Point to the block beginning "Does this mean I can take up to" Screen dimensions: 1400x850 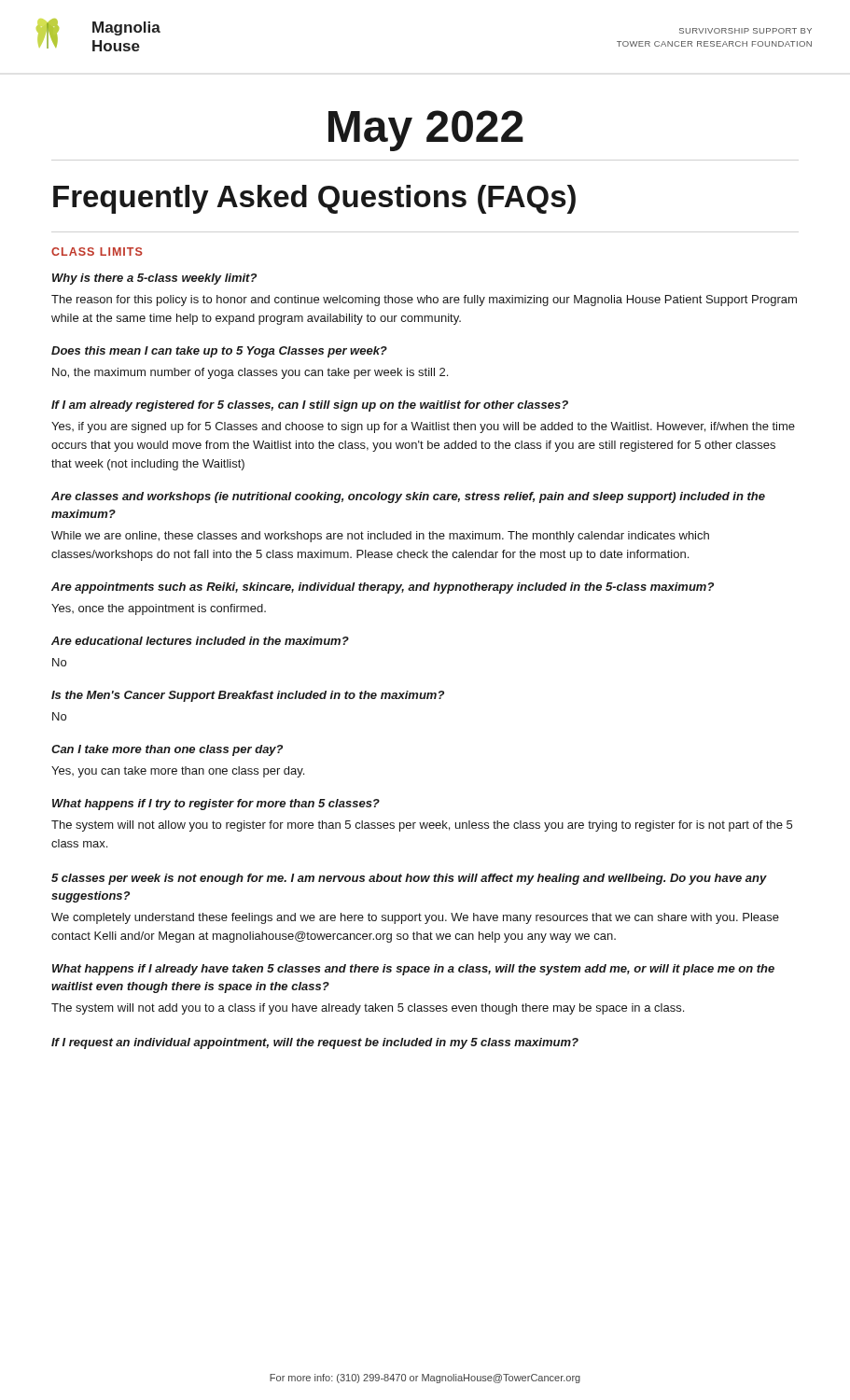[425, 362]
